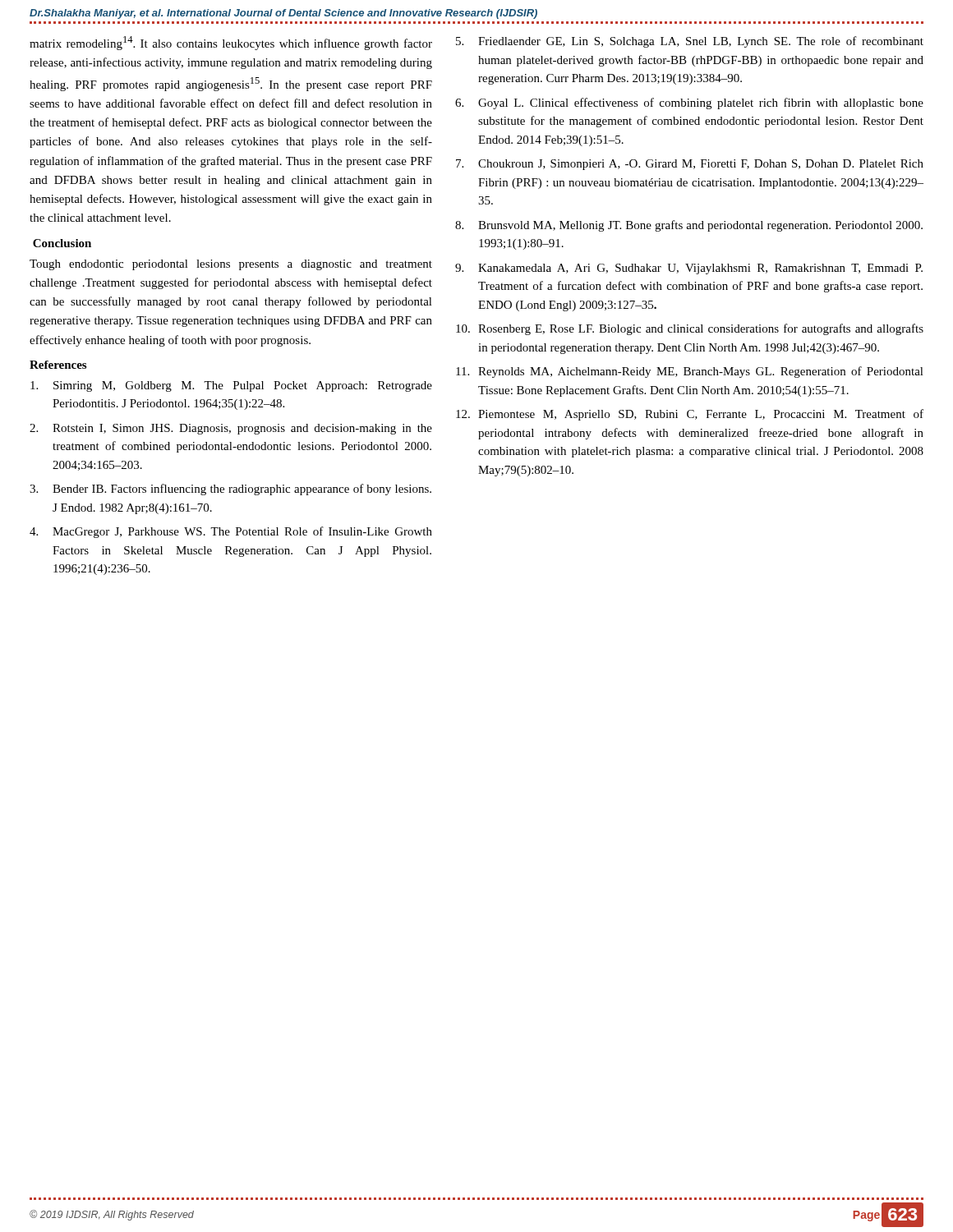This screenshot has width=953, height=1232.
Task: Locate the list item with the text "7. Choukroun J,"
Action: click(x=689, y=182)
